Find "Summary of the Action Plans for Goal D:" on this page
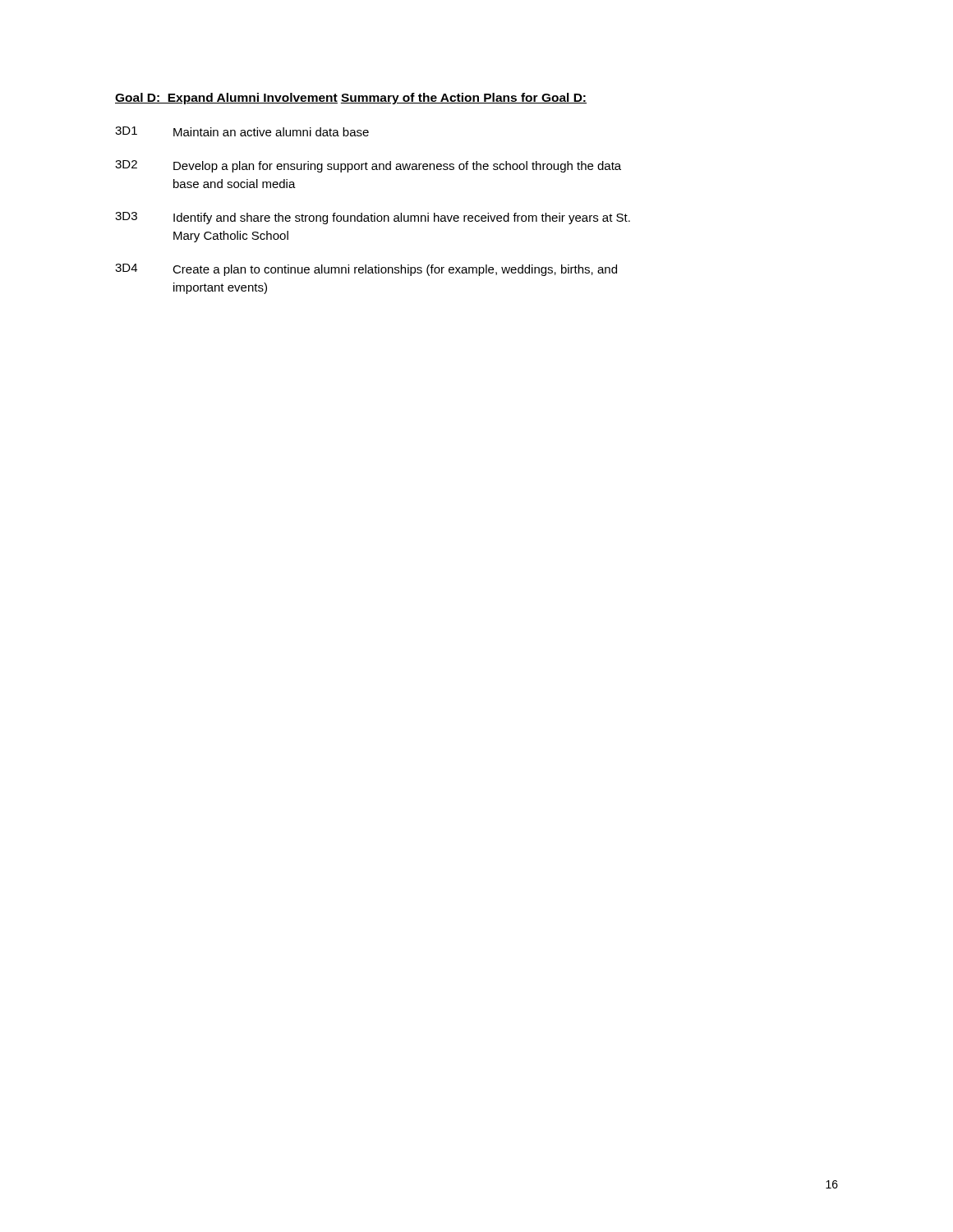 (464, 97)
